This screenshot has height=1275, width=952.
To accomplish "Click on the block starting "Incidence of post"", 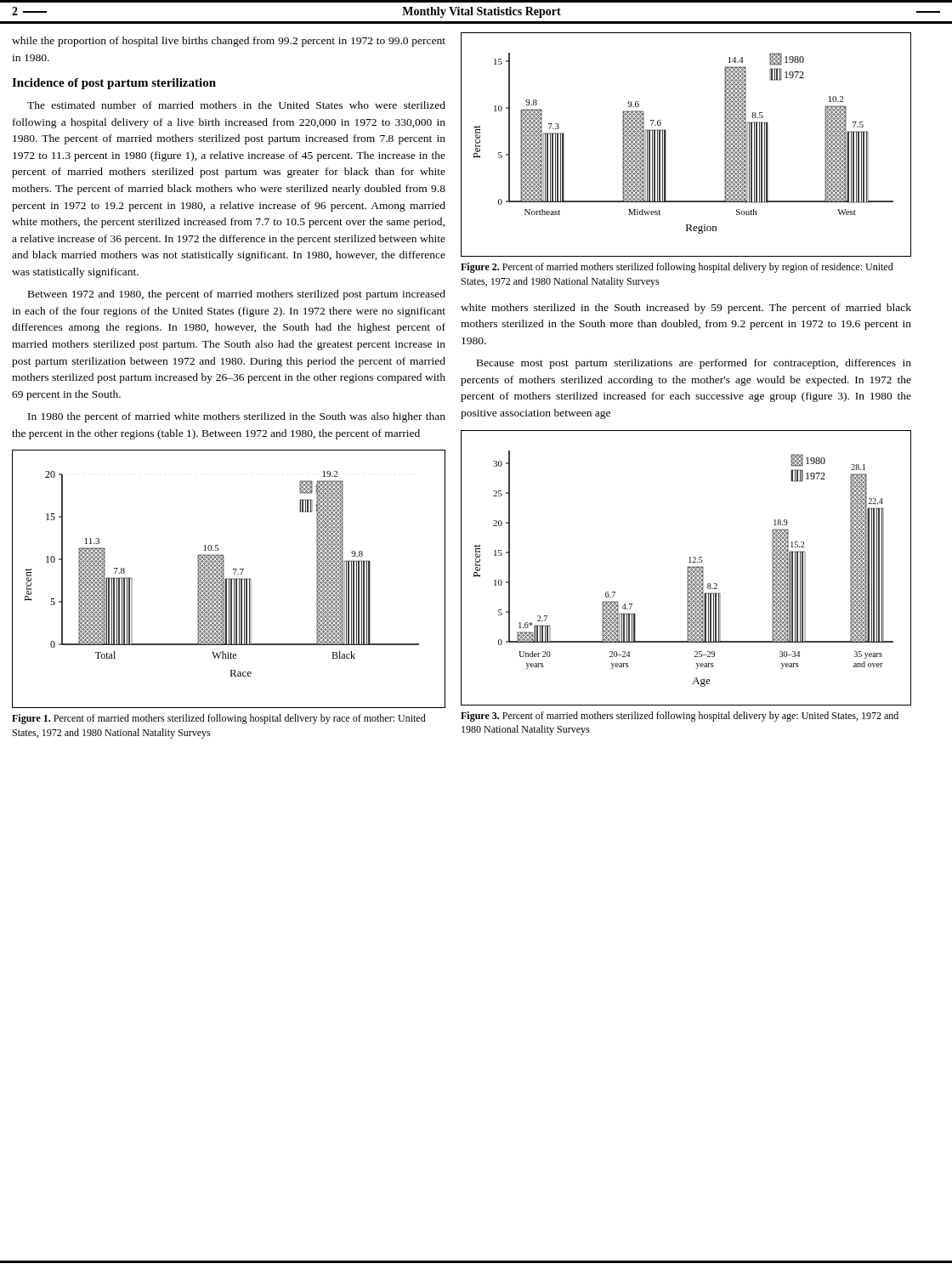I will pos(114,83).
